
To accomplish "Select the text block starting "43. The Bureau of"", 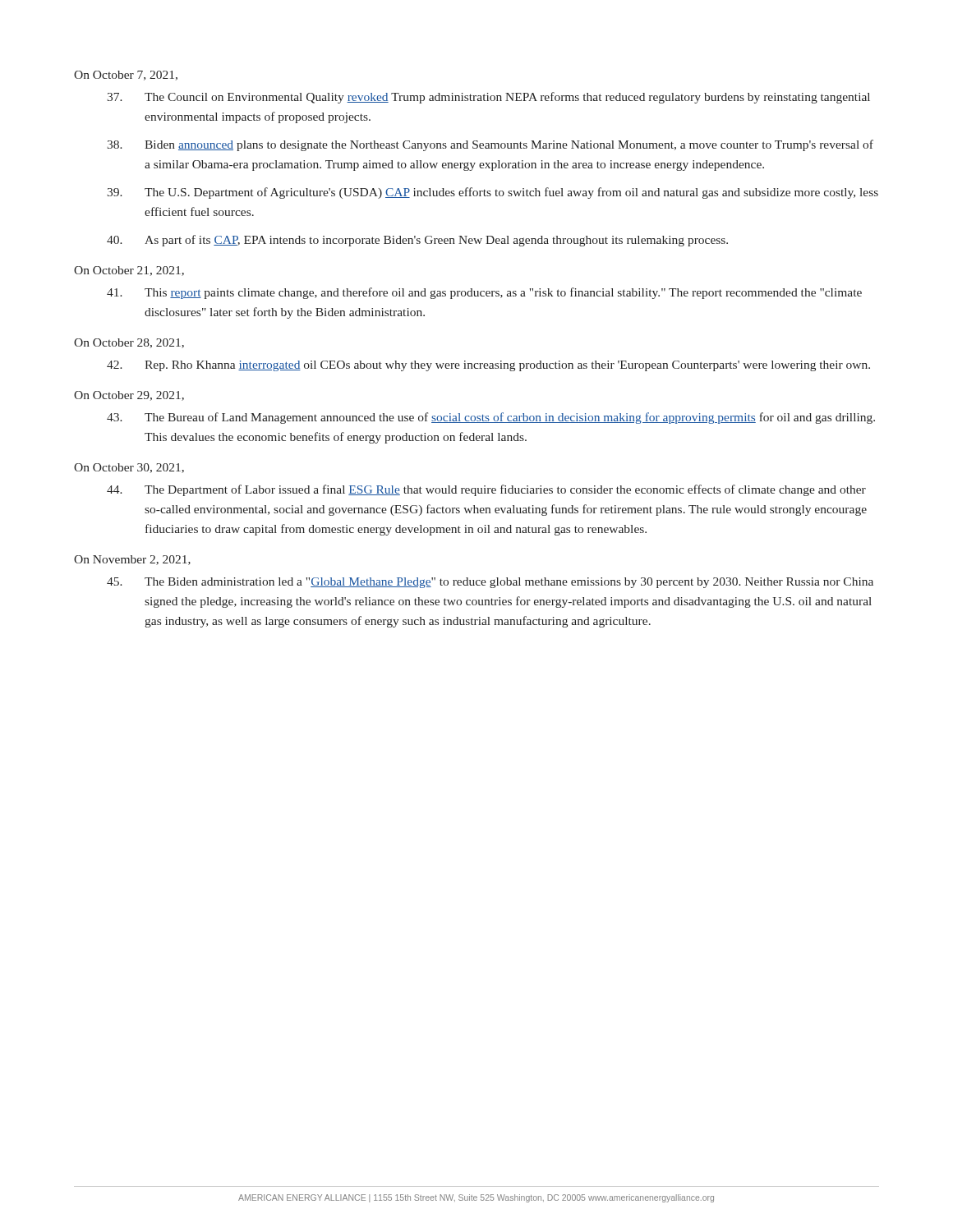I will click(x=493, y=427).
